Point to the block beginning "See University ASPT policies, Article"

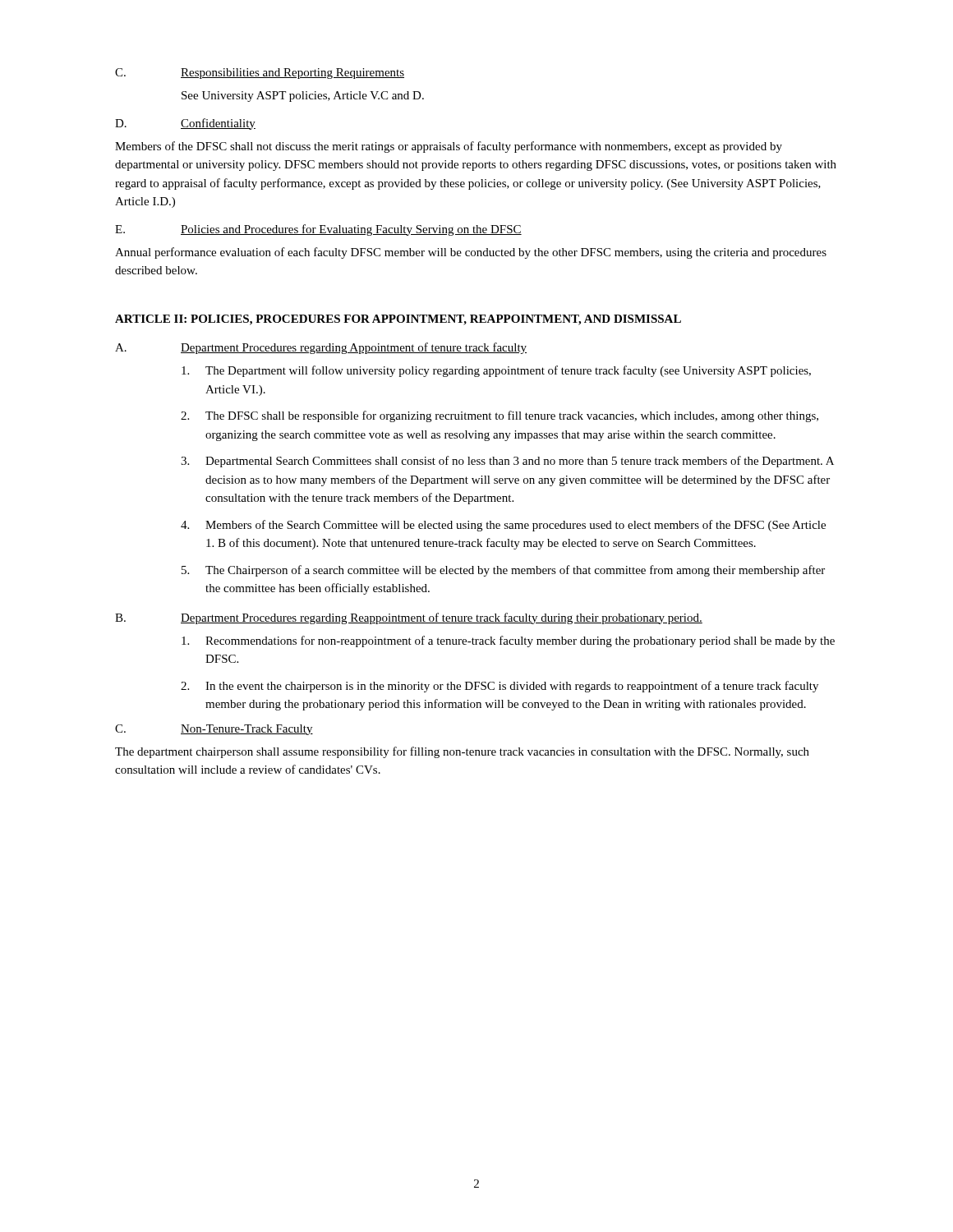(303, 95)
